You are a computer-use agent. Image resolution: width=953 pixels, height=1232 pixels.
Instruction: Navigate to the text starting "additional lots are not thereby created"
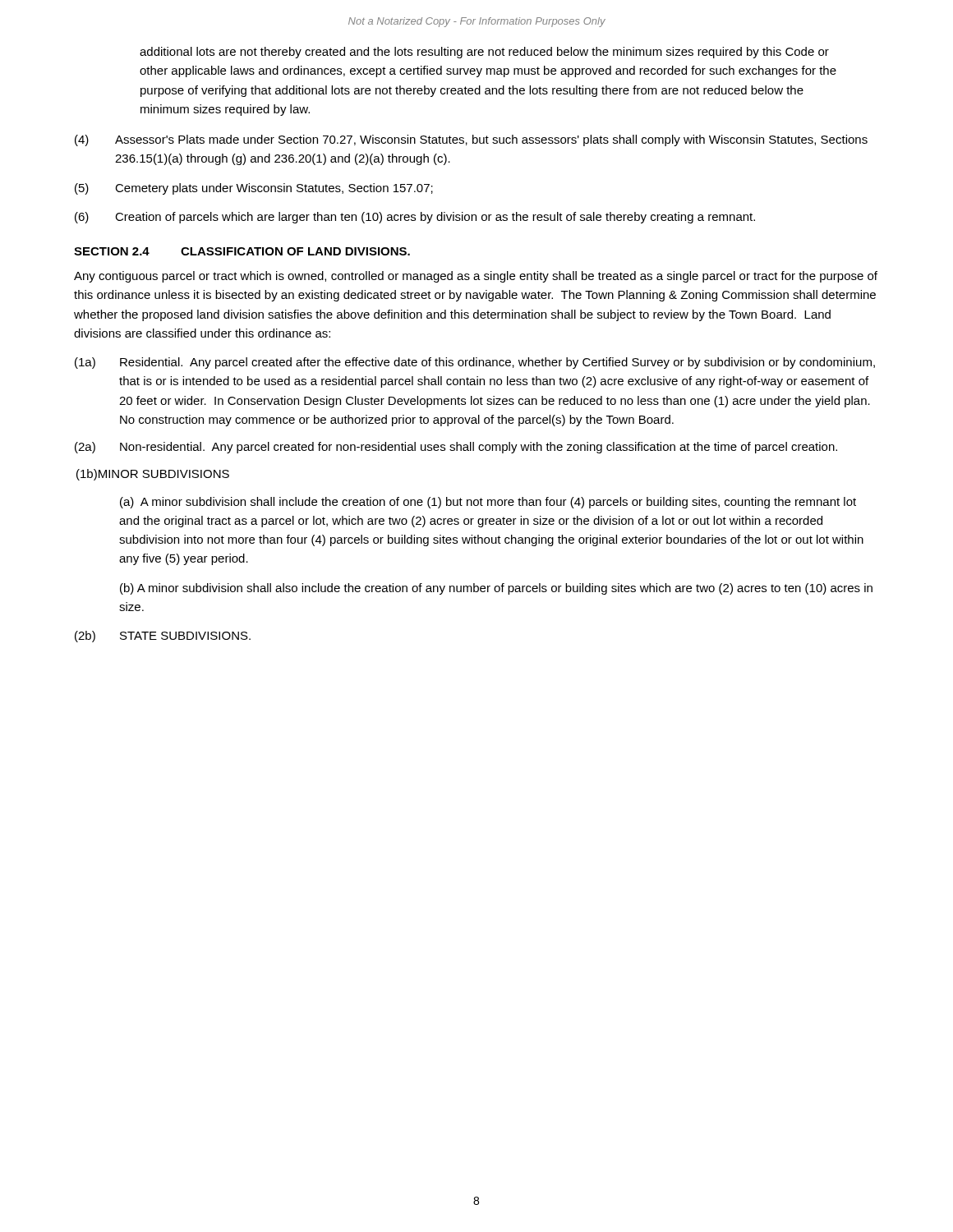tap(488, 80)
